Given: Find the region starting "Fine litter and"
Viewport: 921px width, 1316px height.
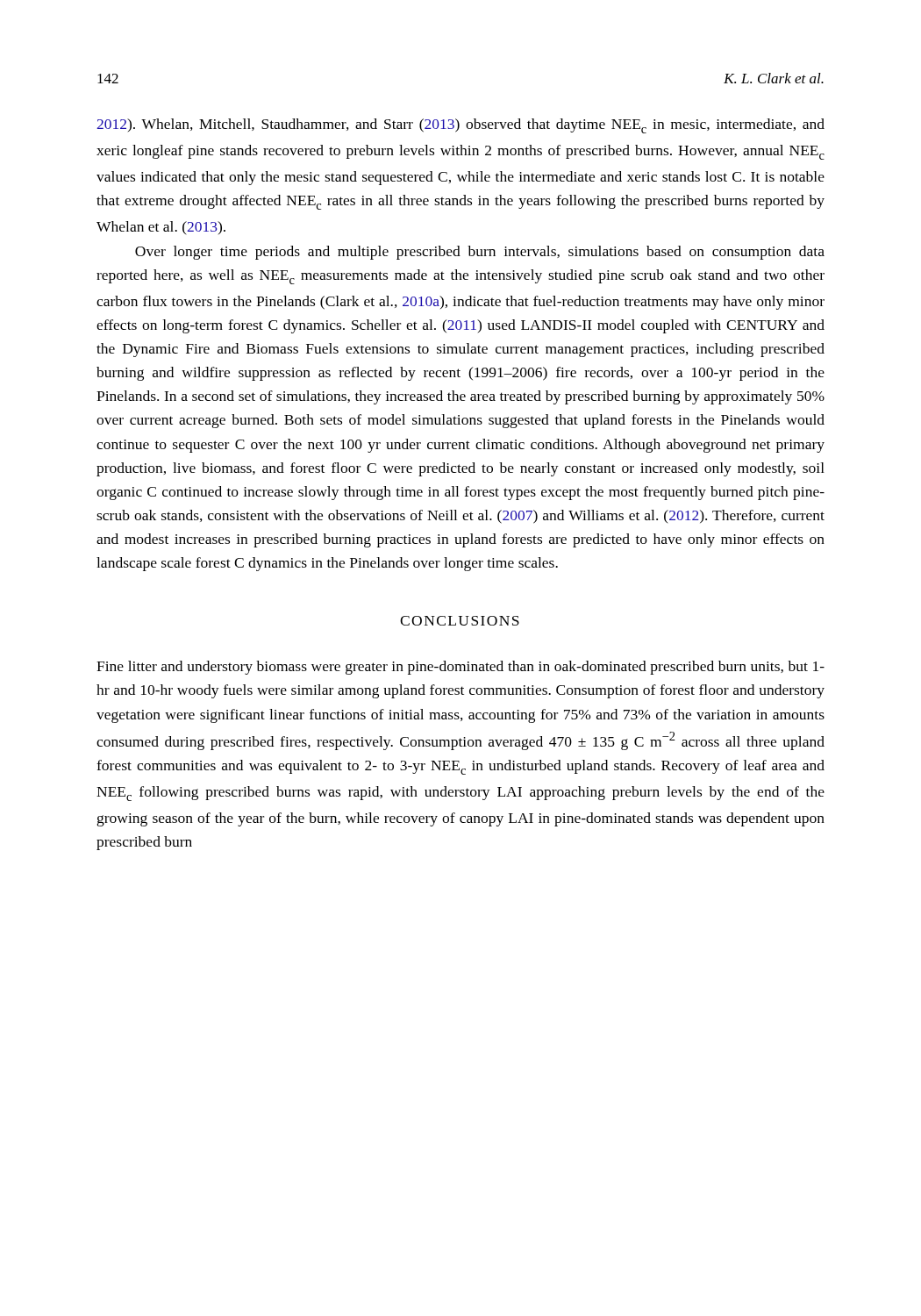Looking at the screenshot, I should 460,754.
